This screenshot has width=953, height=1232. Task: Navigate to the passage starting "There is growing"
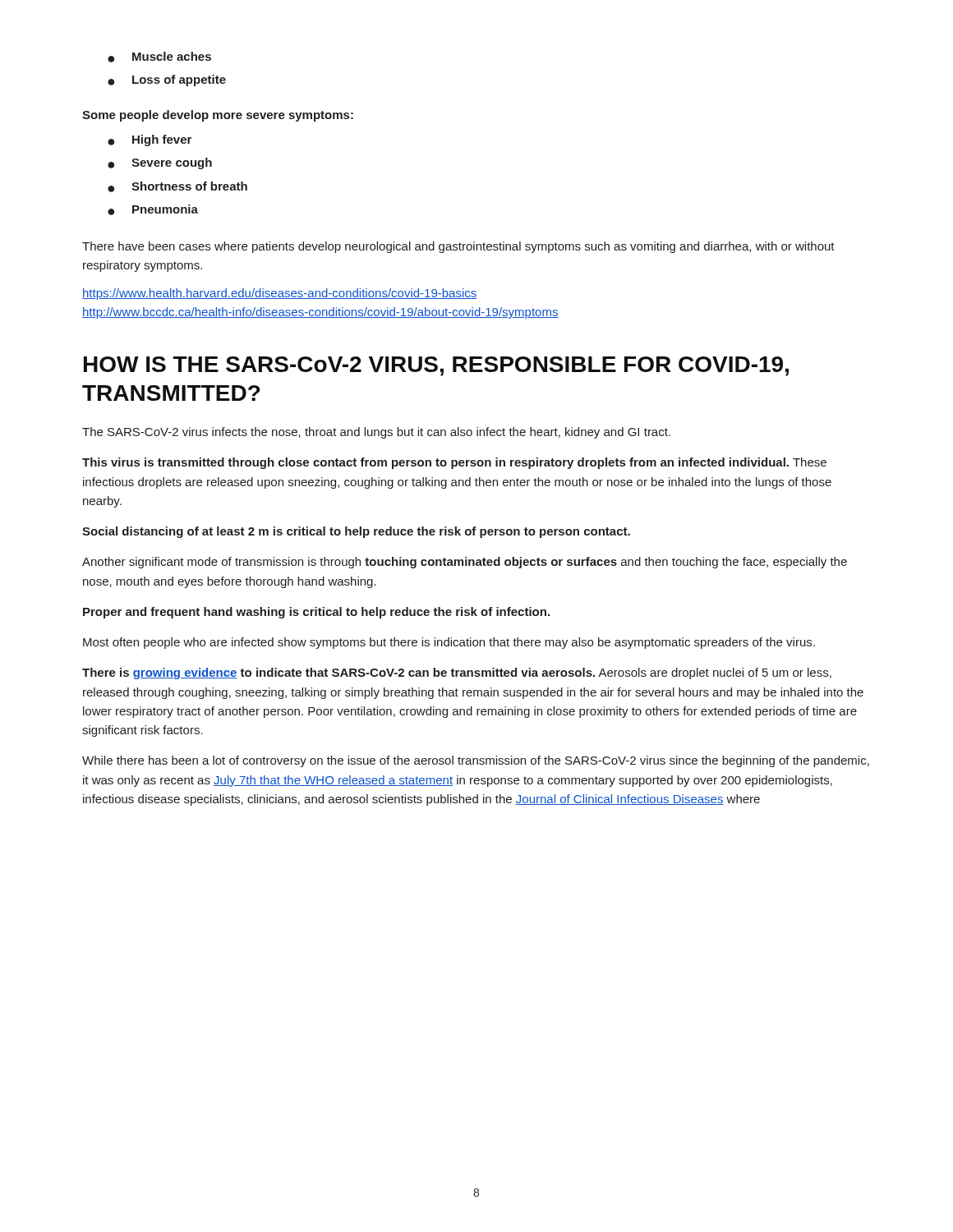tap(473, 701)
